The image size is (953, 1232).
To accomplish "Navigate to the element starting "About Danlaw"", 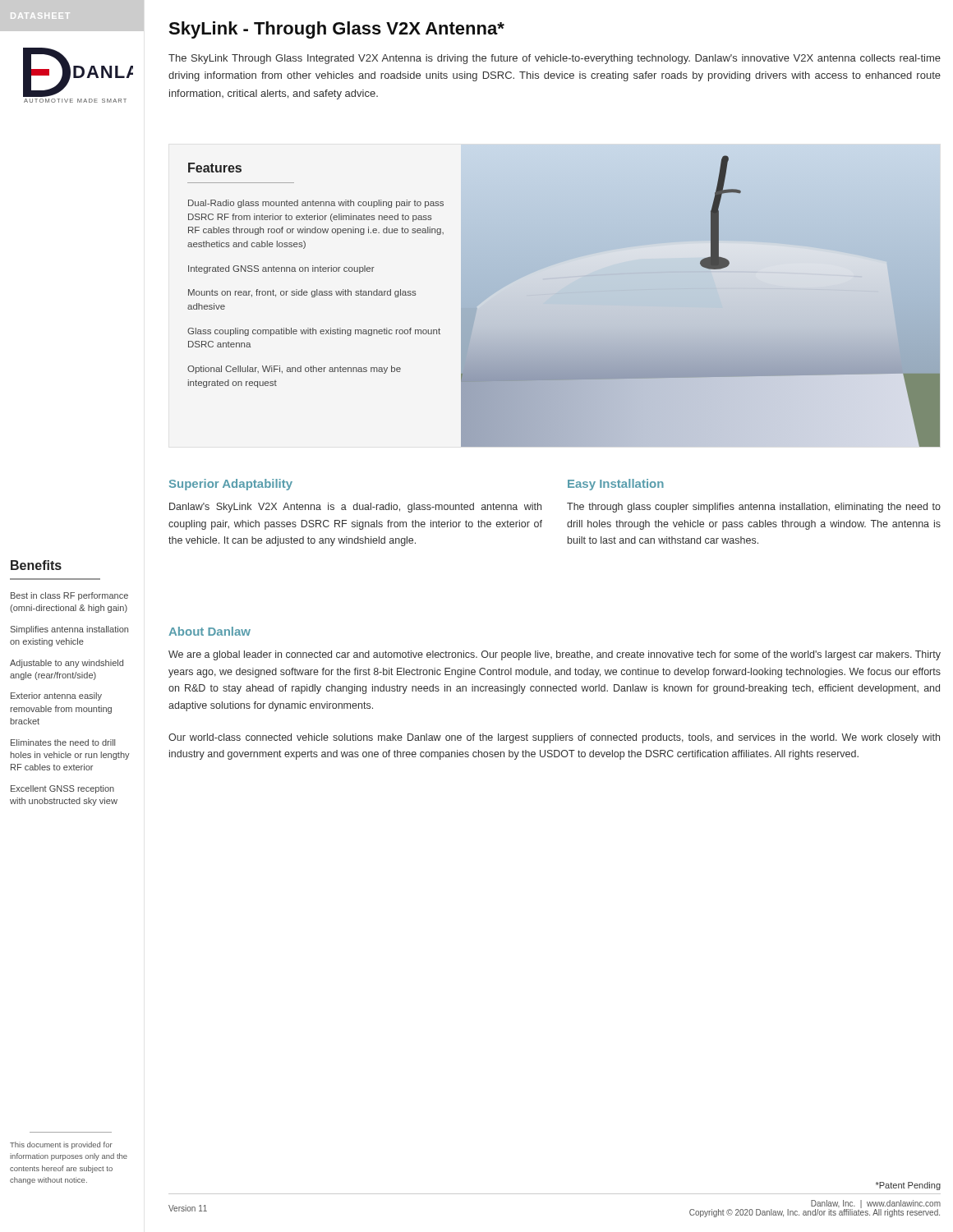I will coord(209,631).
